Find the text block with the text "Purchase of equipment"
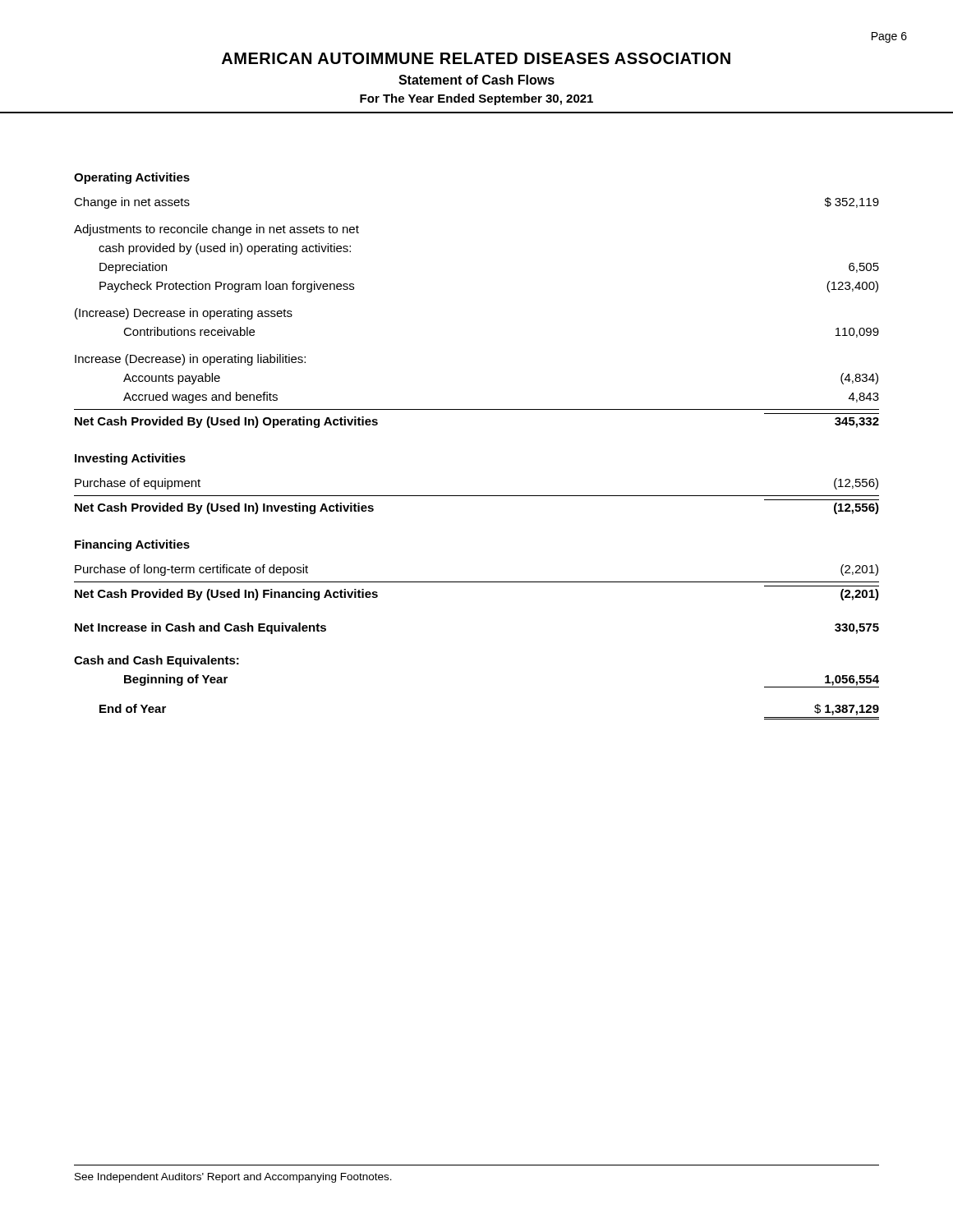This screenshot has width=953, height=1232. point(138,483)
